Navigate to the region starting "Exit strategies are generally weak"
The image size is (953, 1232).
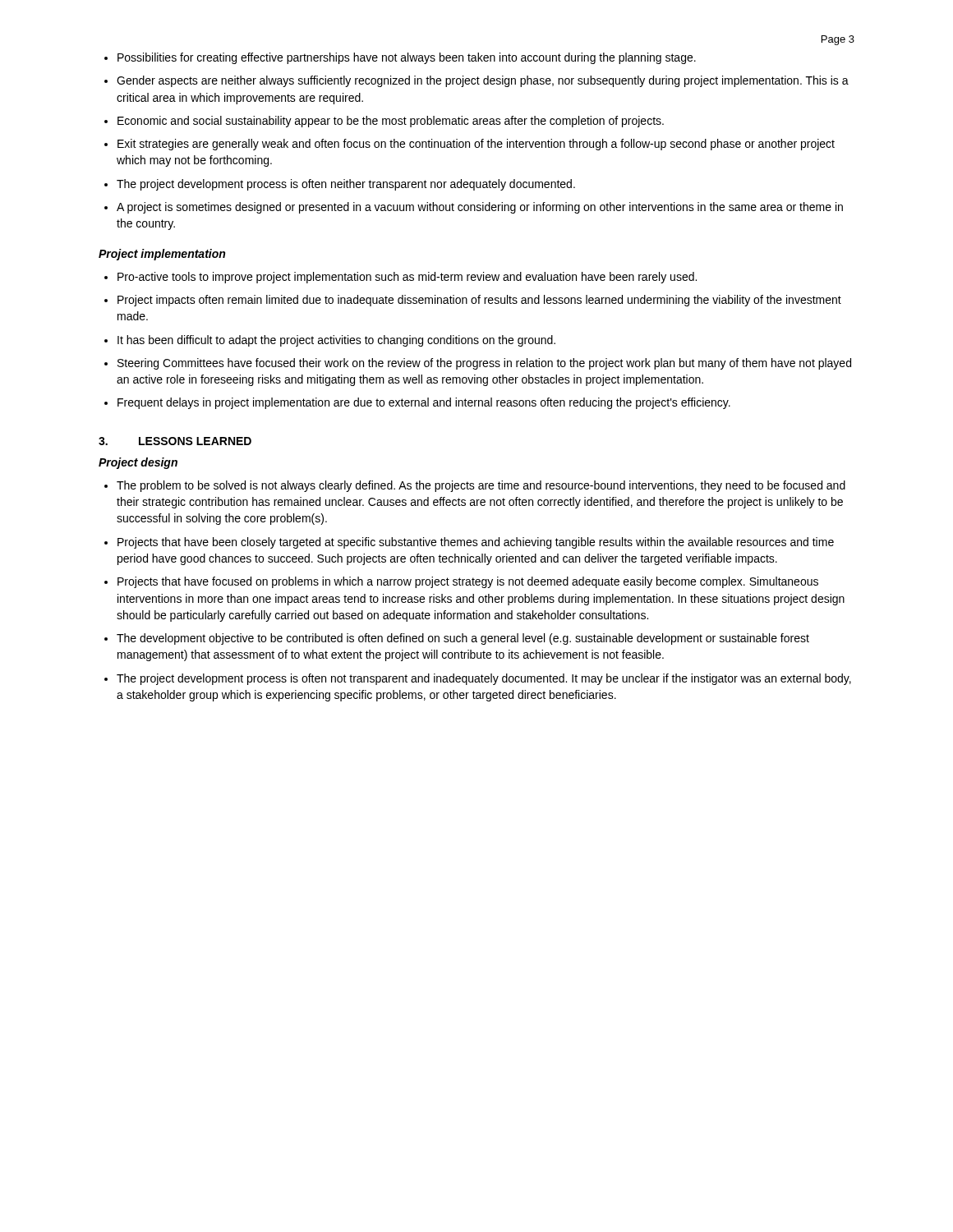[476, 152]
